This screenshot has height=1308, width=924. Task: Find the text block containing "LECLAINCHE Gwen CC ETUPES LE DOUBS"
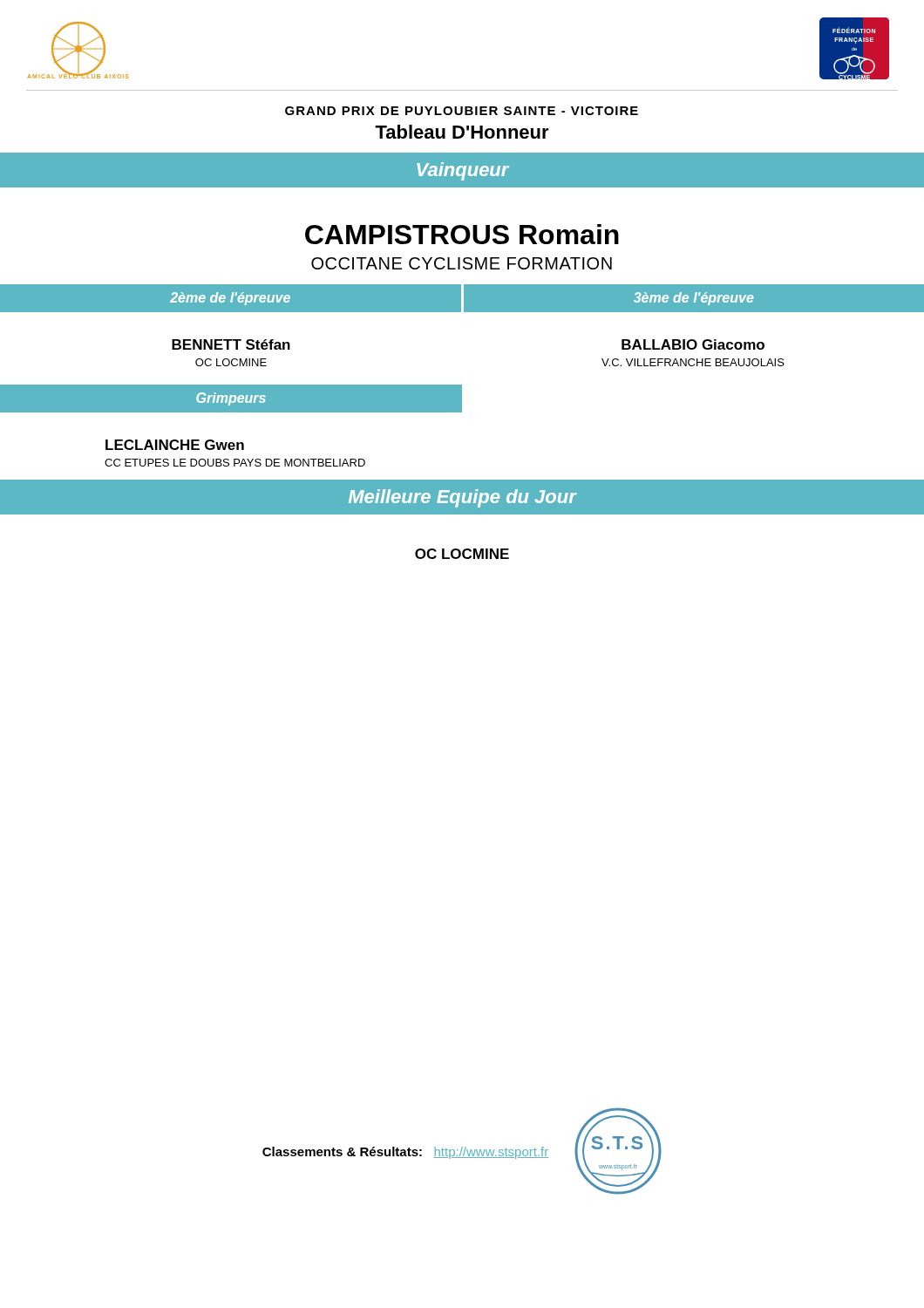pyautogui.click(x=175, y=445)
